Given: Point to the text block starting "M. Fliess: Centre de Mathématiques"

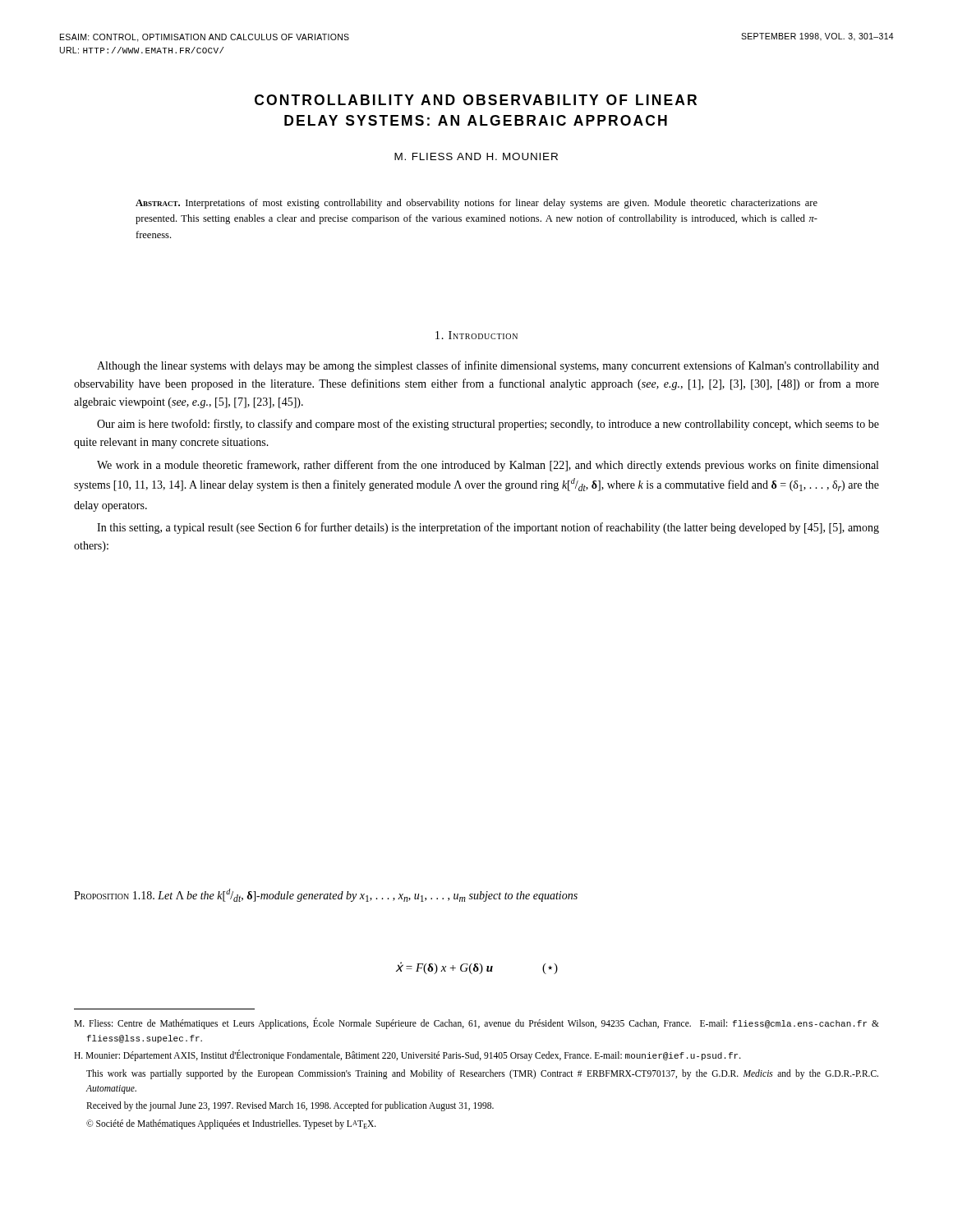Looking at the screenshot, I should click(x=476, y=1074).
